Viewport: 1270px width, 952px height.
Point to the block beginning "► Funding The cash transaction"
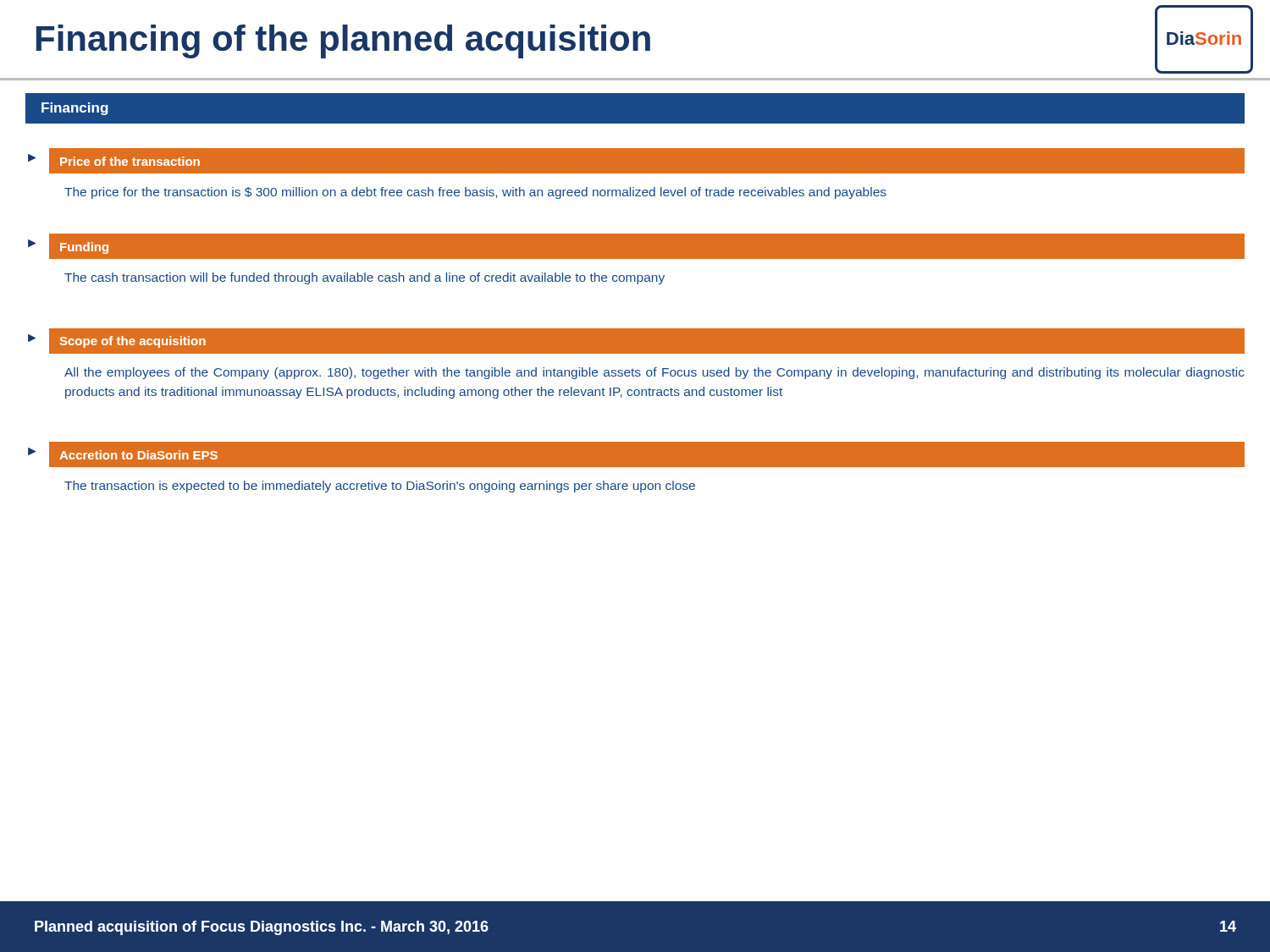click(635, 261)
